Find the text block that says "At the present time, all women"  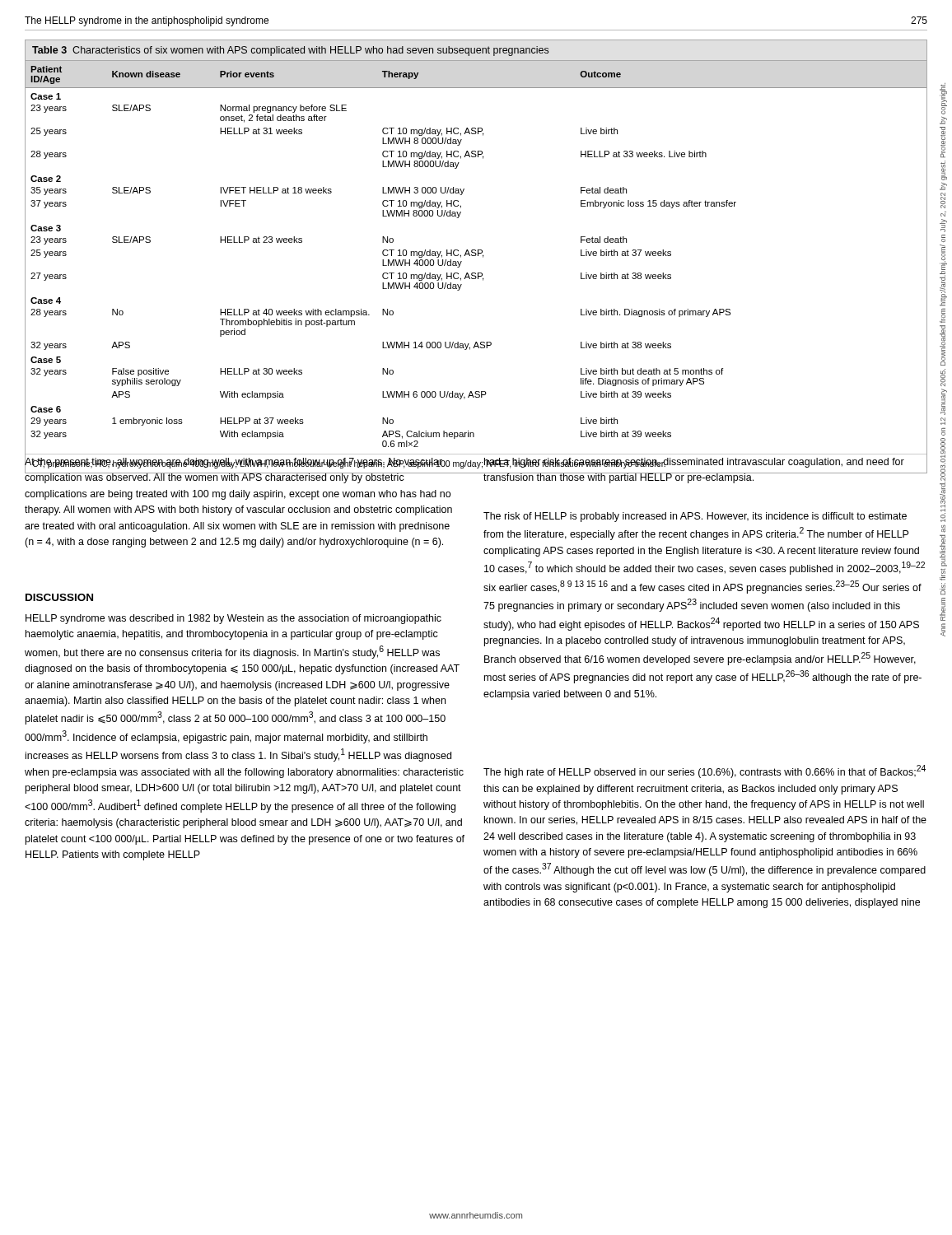tap(239, 502)
